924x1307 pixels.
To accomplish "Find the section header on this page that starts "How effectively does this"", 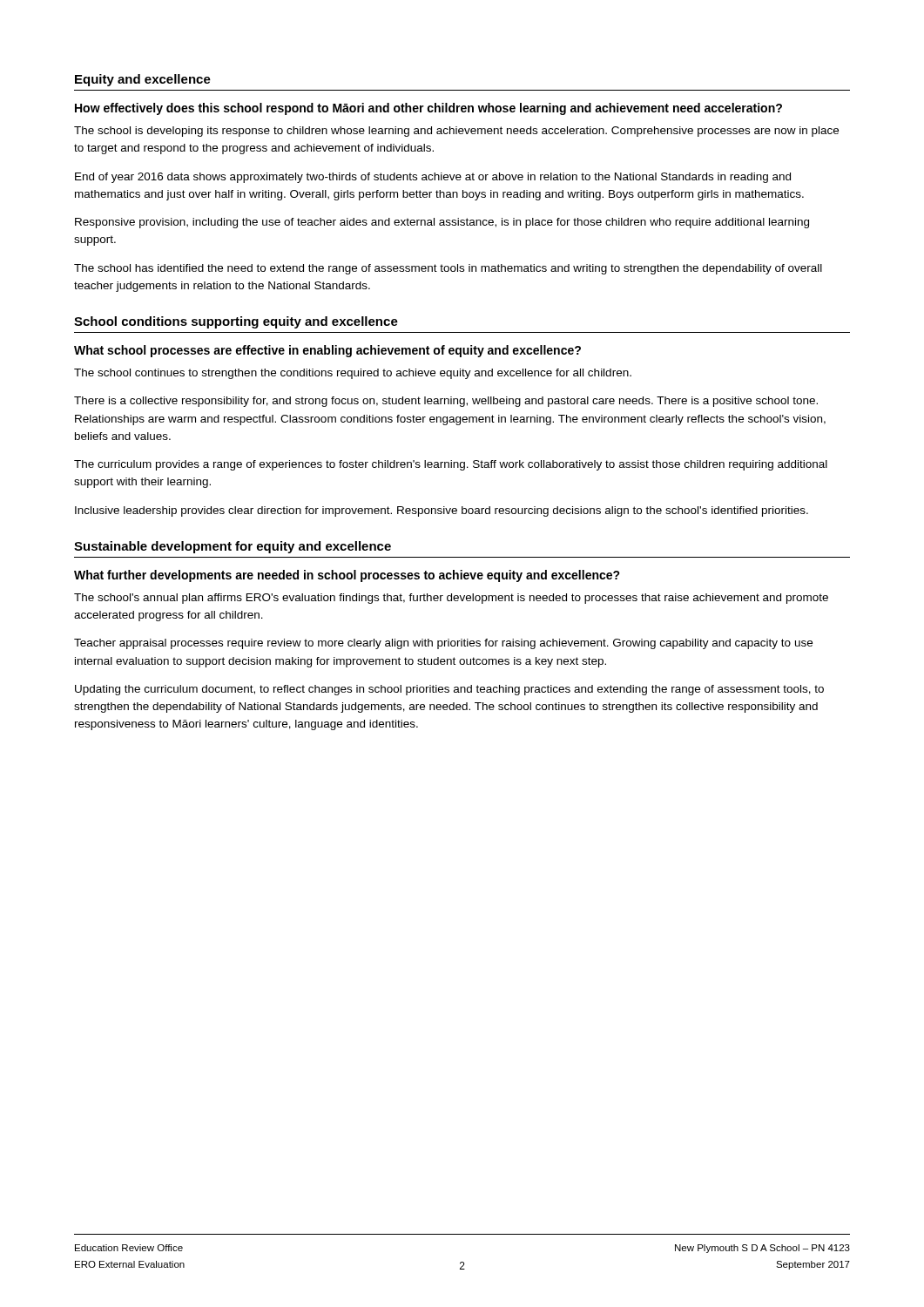I will [x=428, y=108].
